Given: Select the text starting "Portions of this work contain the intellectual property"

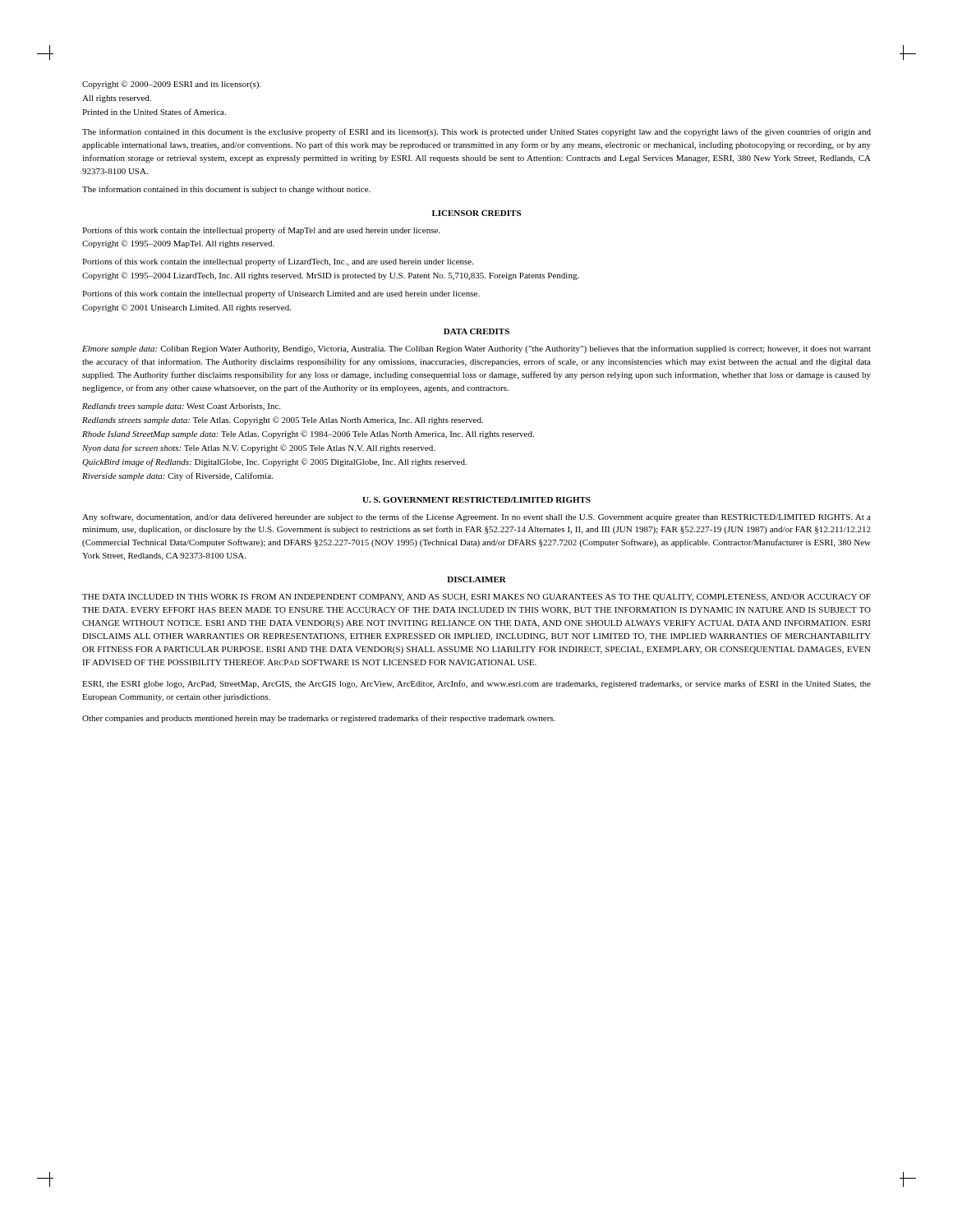Looking at the screenshot, I should tap(476, 269).
